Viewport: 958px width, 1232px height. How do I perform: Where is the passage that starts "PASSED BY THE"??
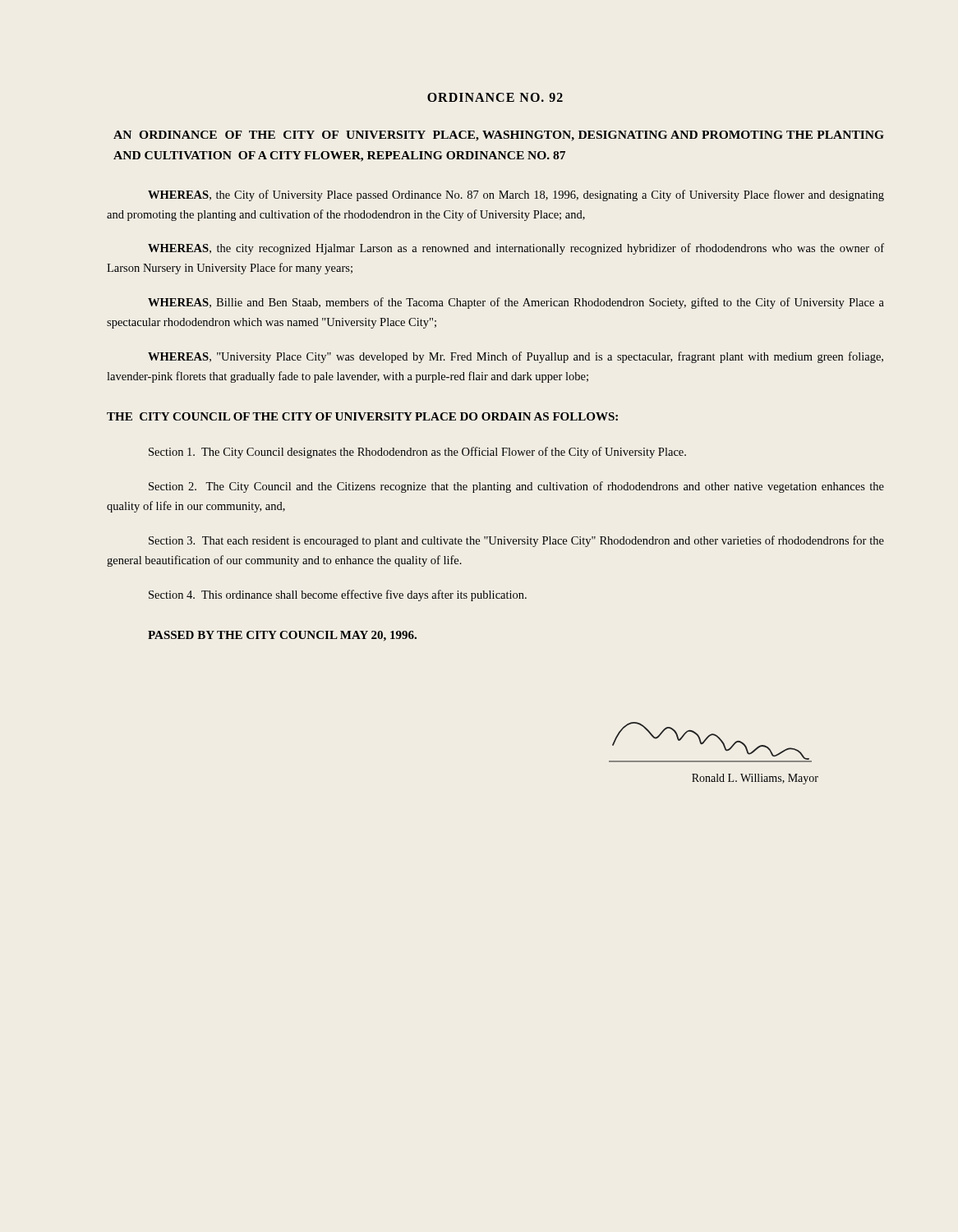coord(283,634)
